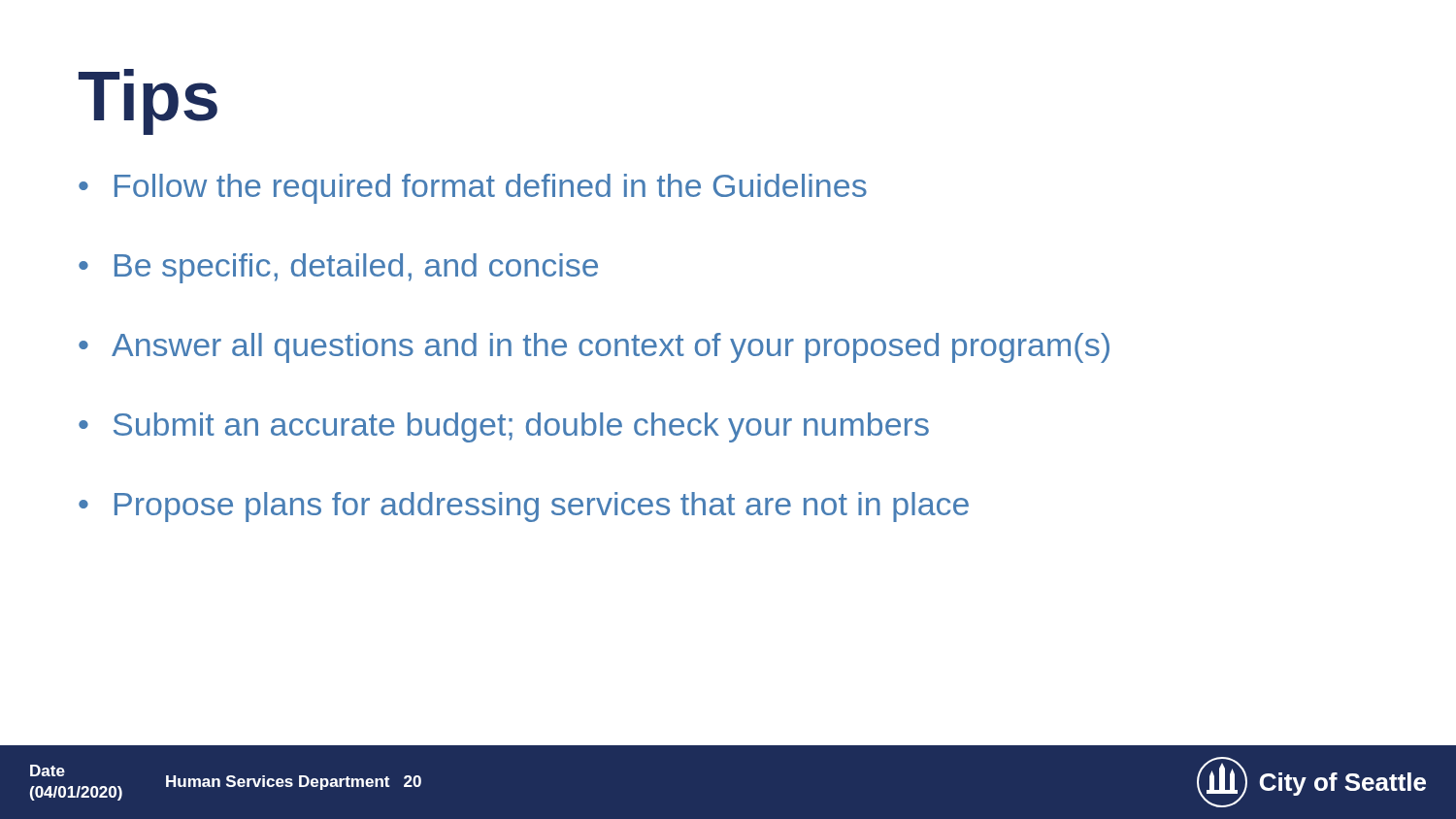Navigate to the region starting "Be specific, detailed, and concise"
This screenshot has width=1456, height=819.
356,265
